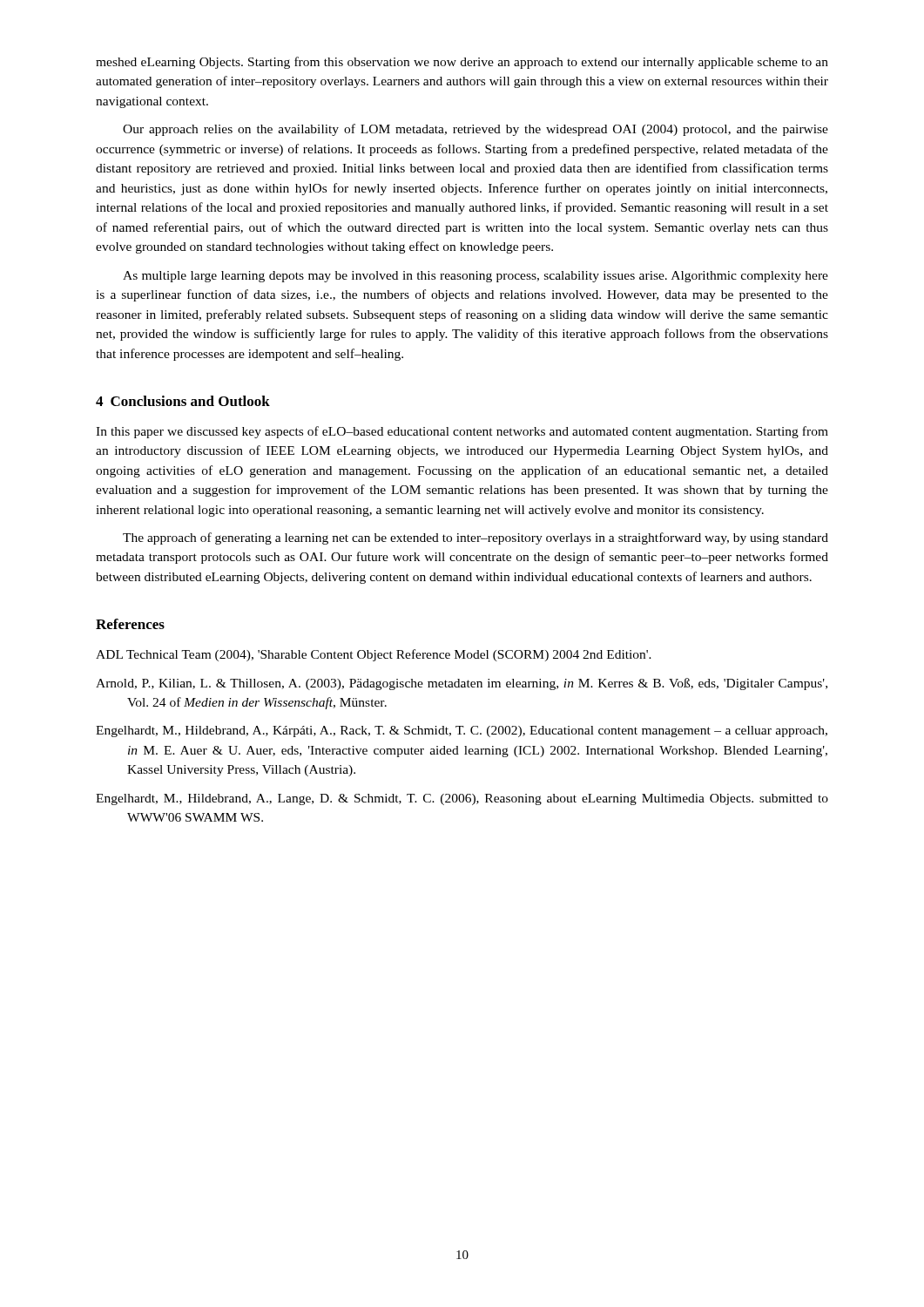Locate the element starting "meshed eLearning Objects. Starting from"
This screenshot has width=924, height=1307.
click(462, 82)
